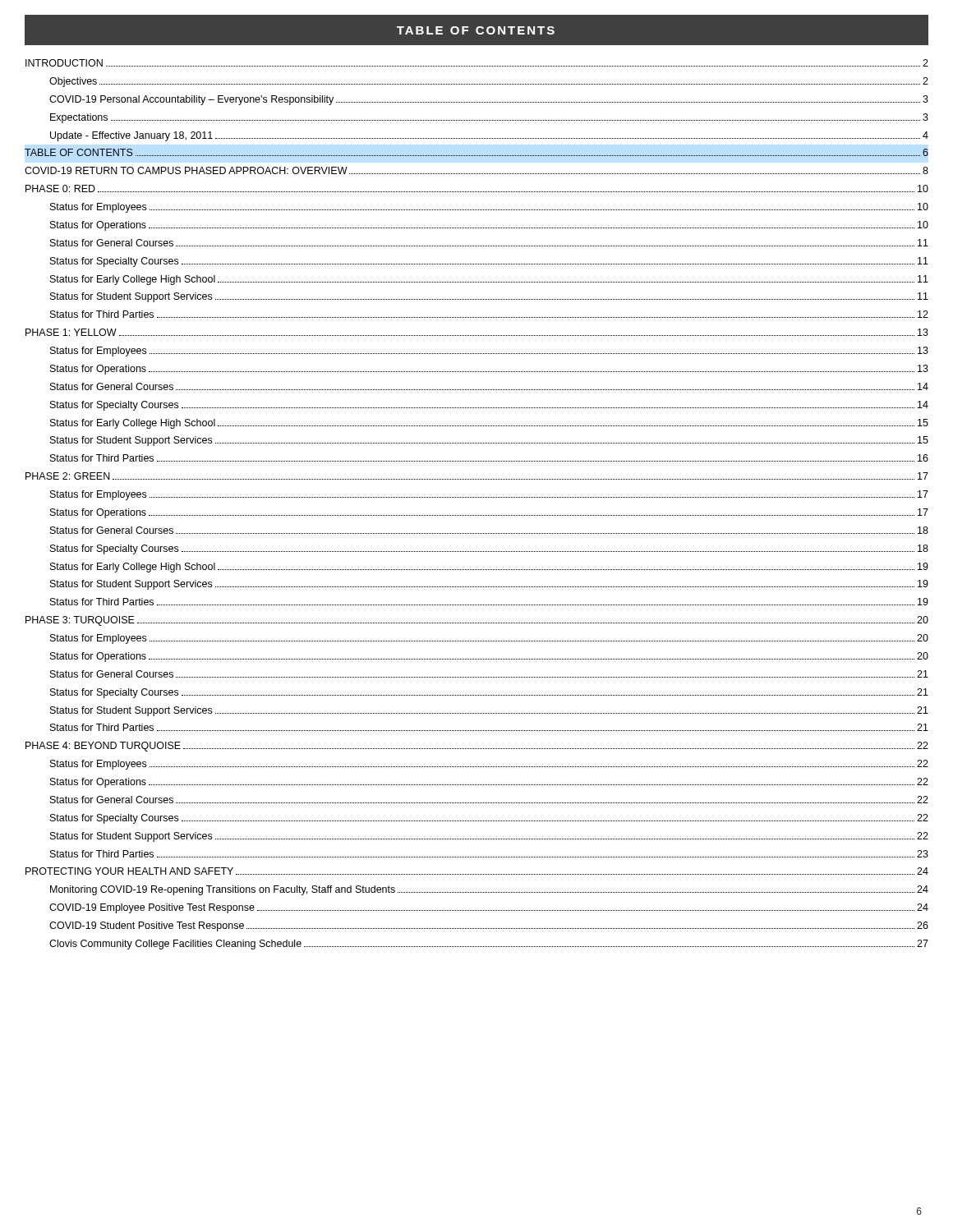This screenshot has width=953, height=1232.
Task: Select the list item with the text "Status for Third Parties 19"
Action: 489,603
